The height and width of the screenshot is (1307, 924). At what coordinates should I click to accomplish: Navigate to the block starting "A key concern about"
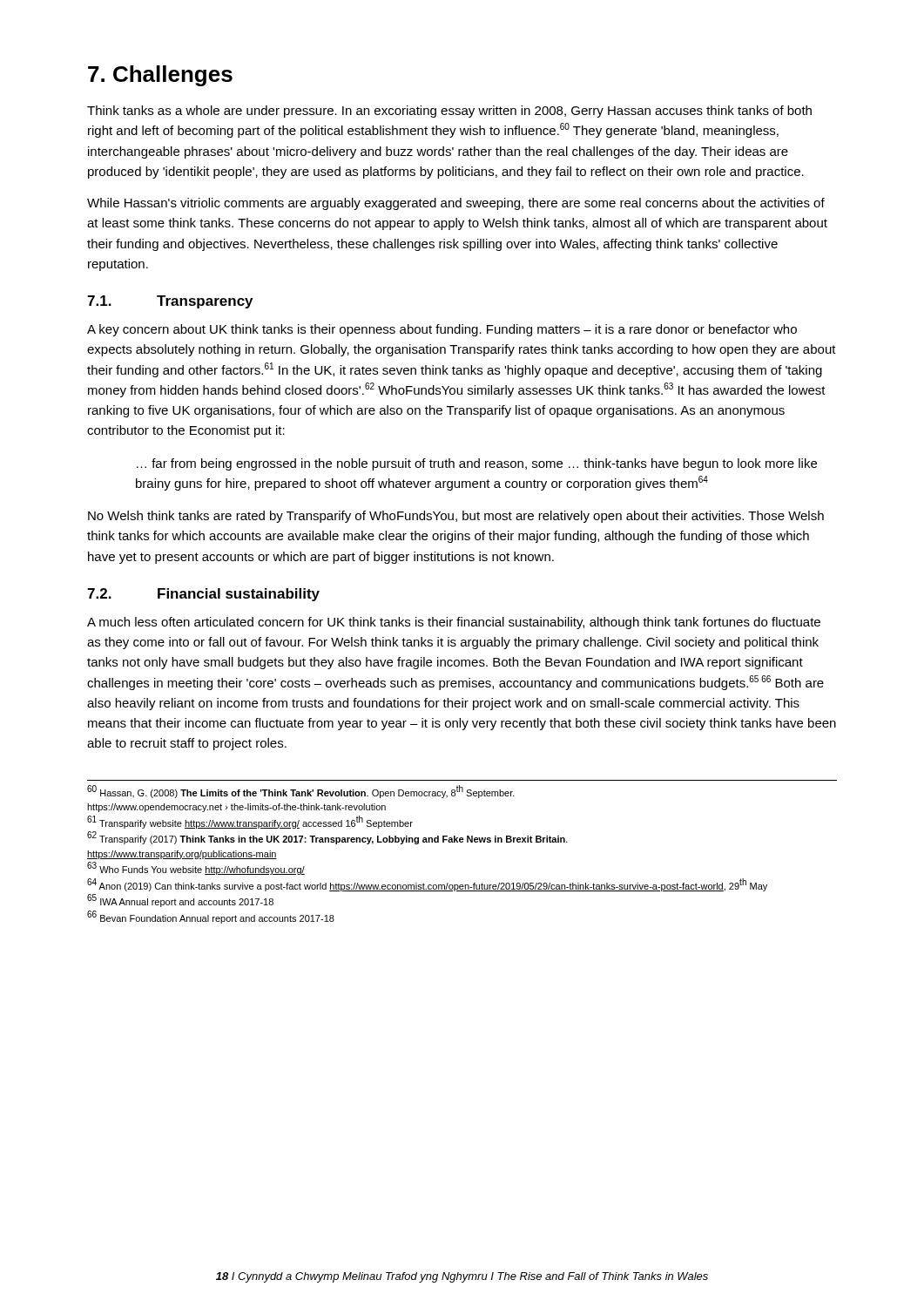(x=462, y=380)
